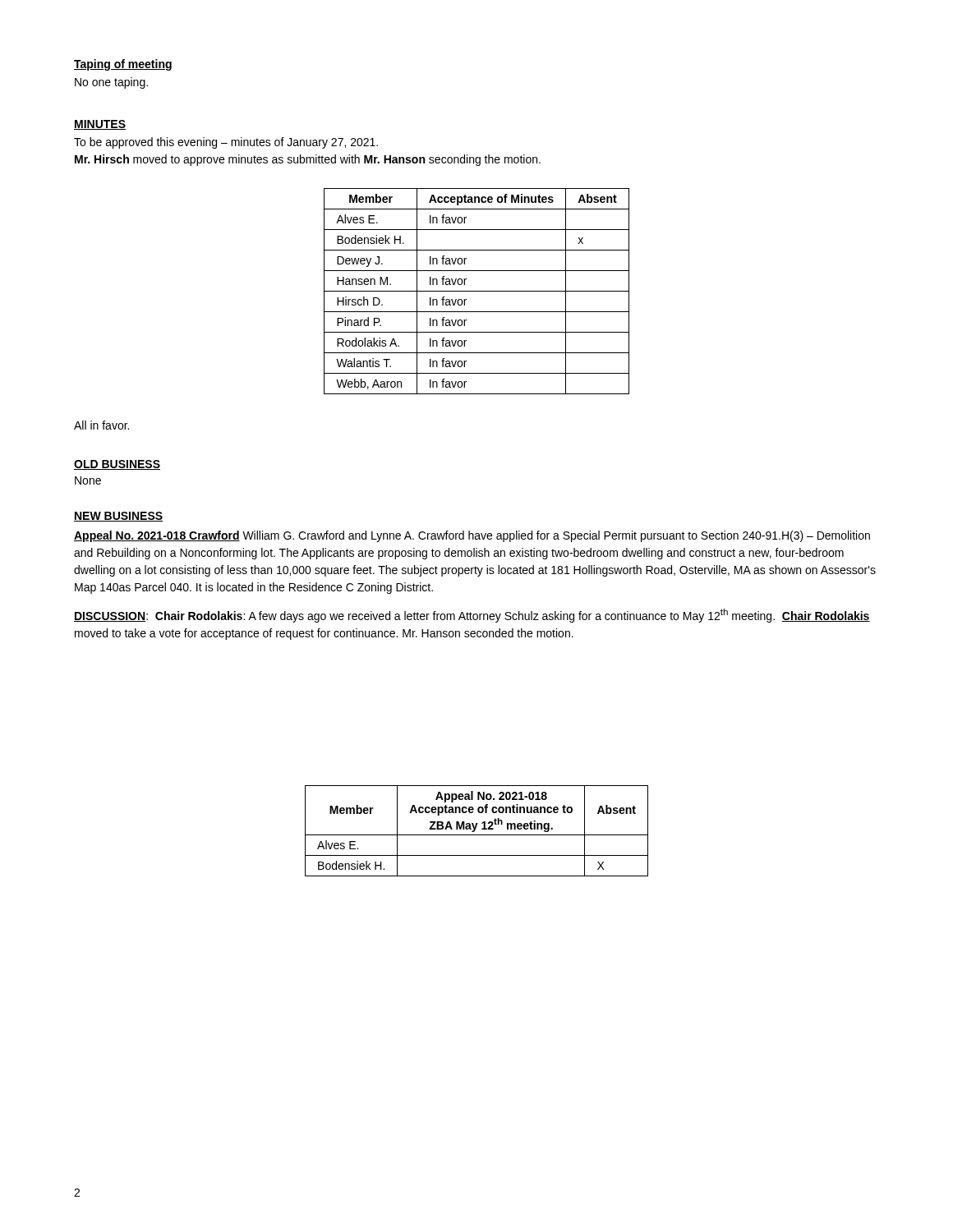This screenshot has height=1232, width=953.
Task: Point to the region starting "No one taping."
Action: coord(111,82)
